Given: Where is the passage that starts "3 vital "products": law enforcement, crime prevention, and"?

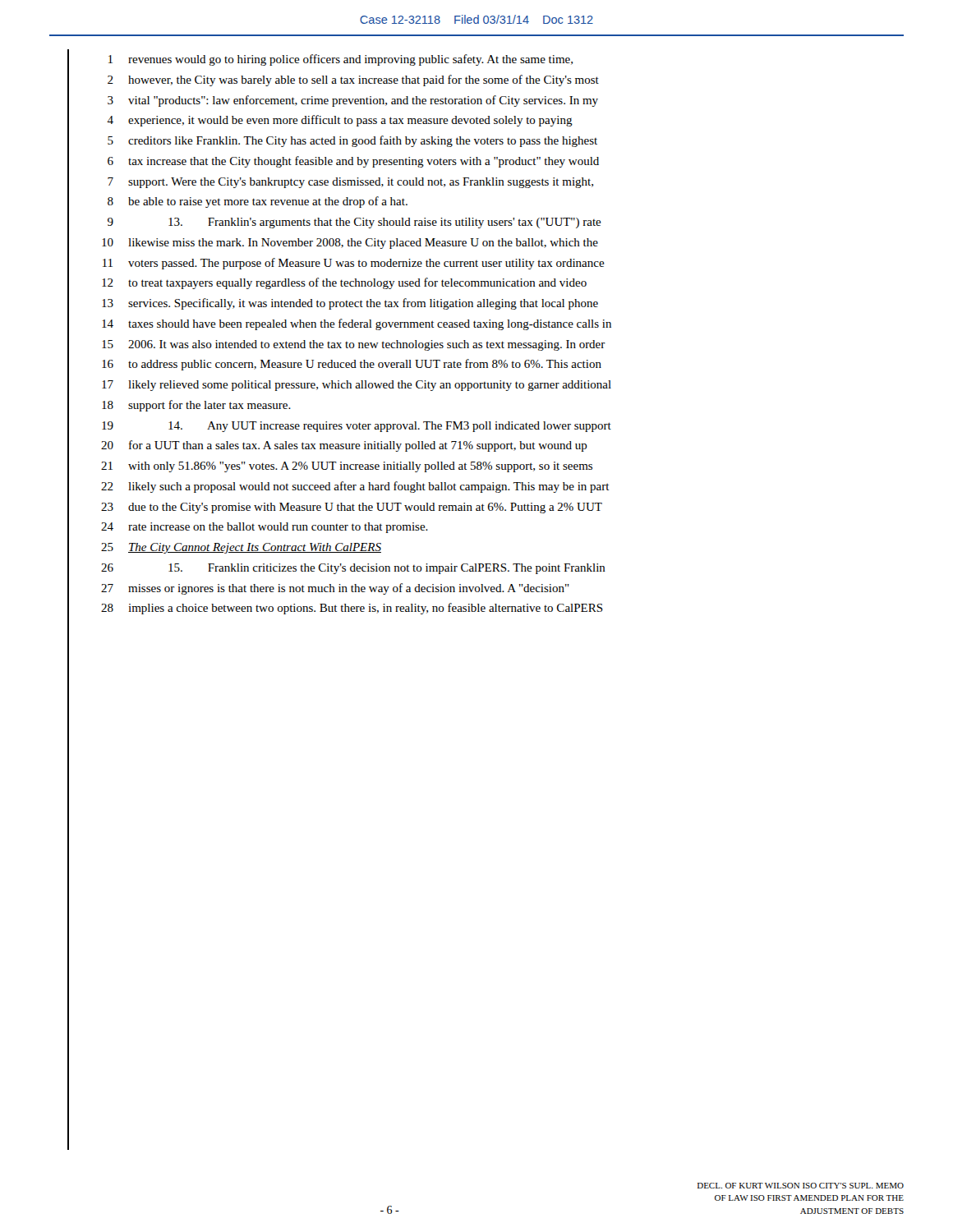Looking at the screenshot, I should click(493, 100).
